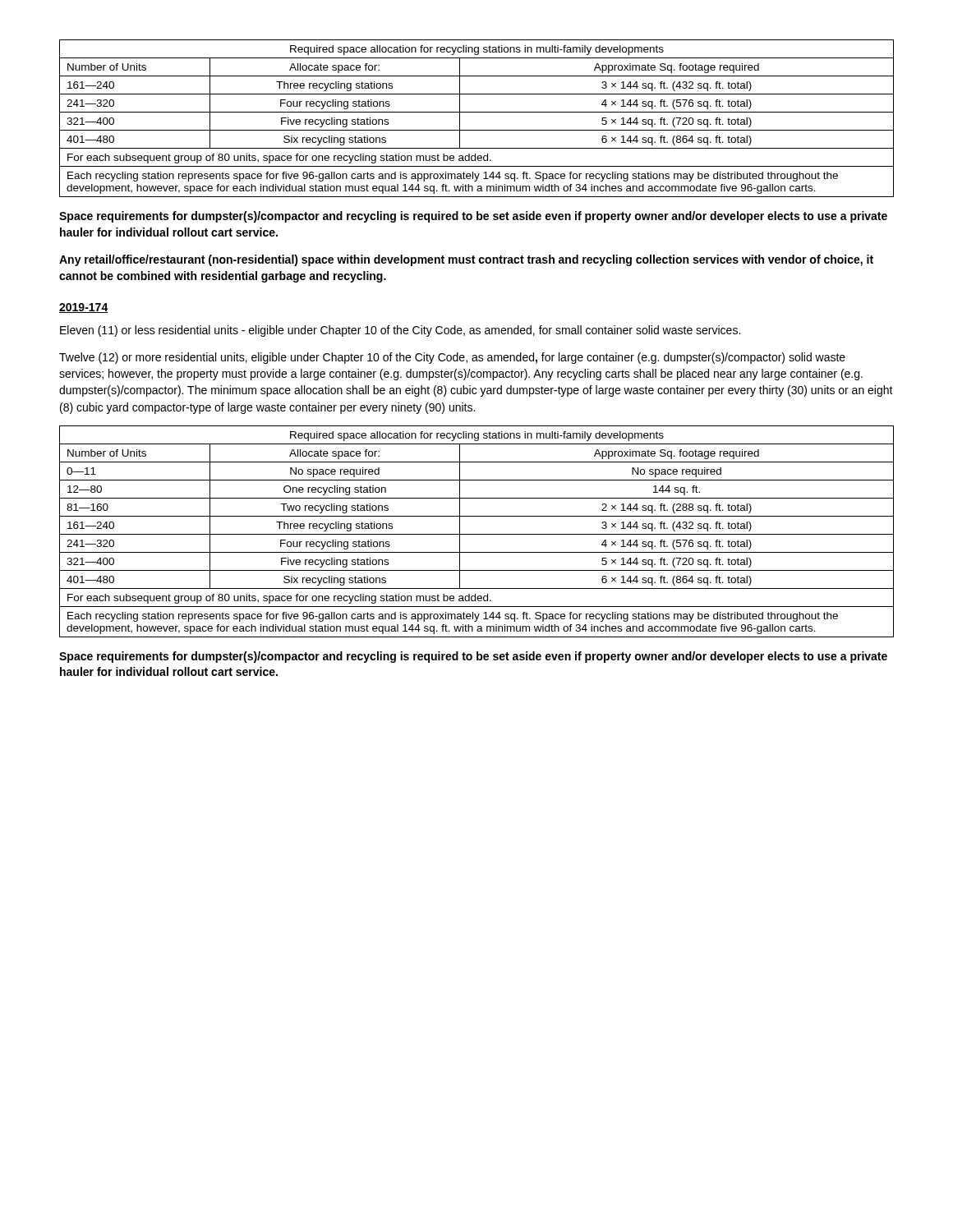Locate the block of text that opens with "Any retail/office/restaurant (non-residential) space"

[466, 268]
